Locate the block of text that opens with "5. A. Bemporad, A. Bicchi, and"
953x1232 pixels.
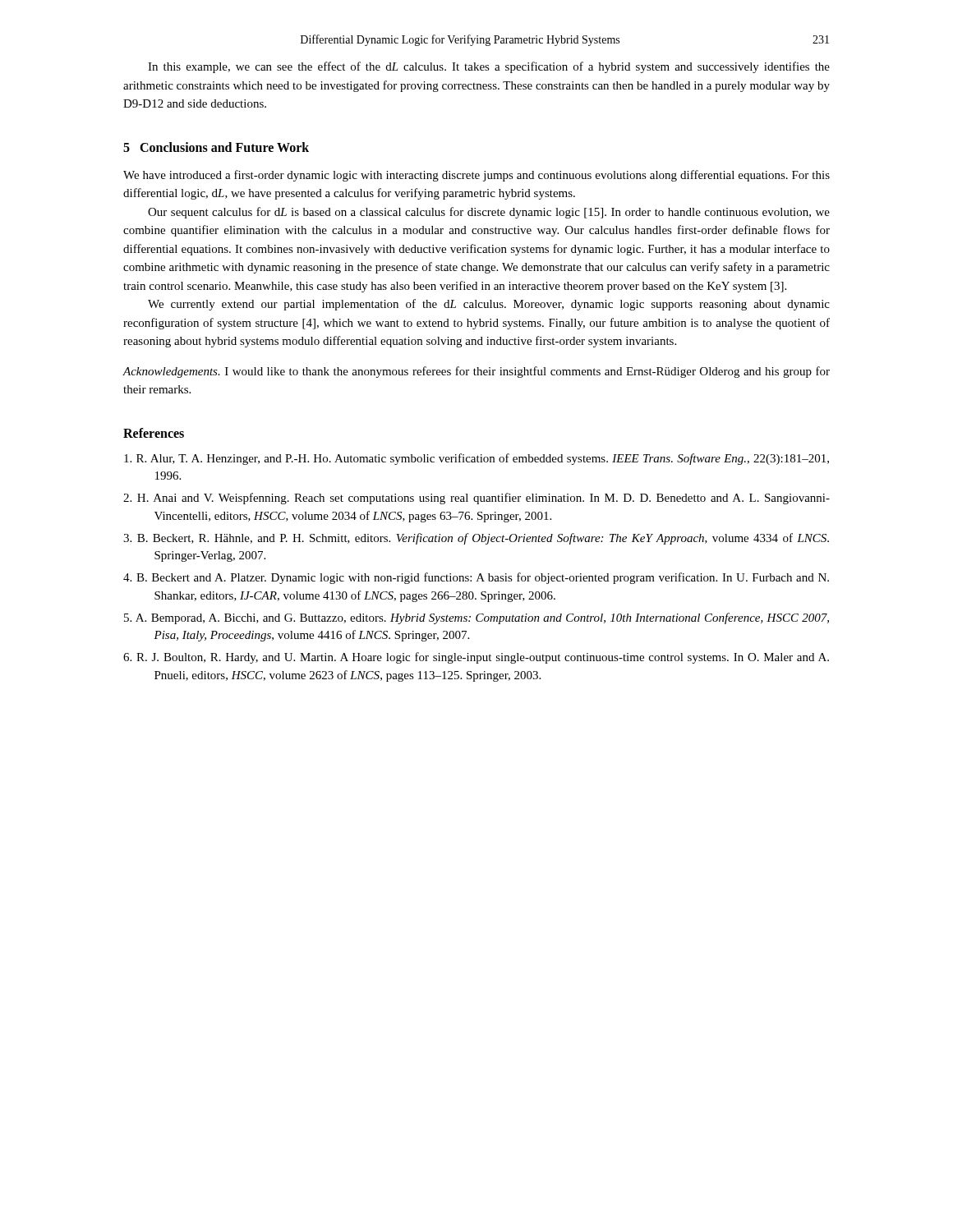[476, 627]
